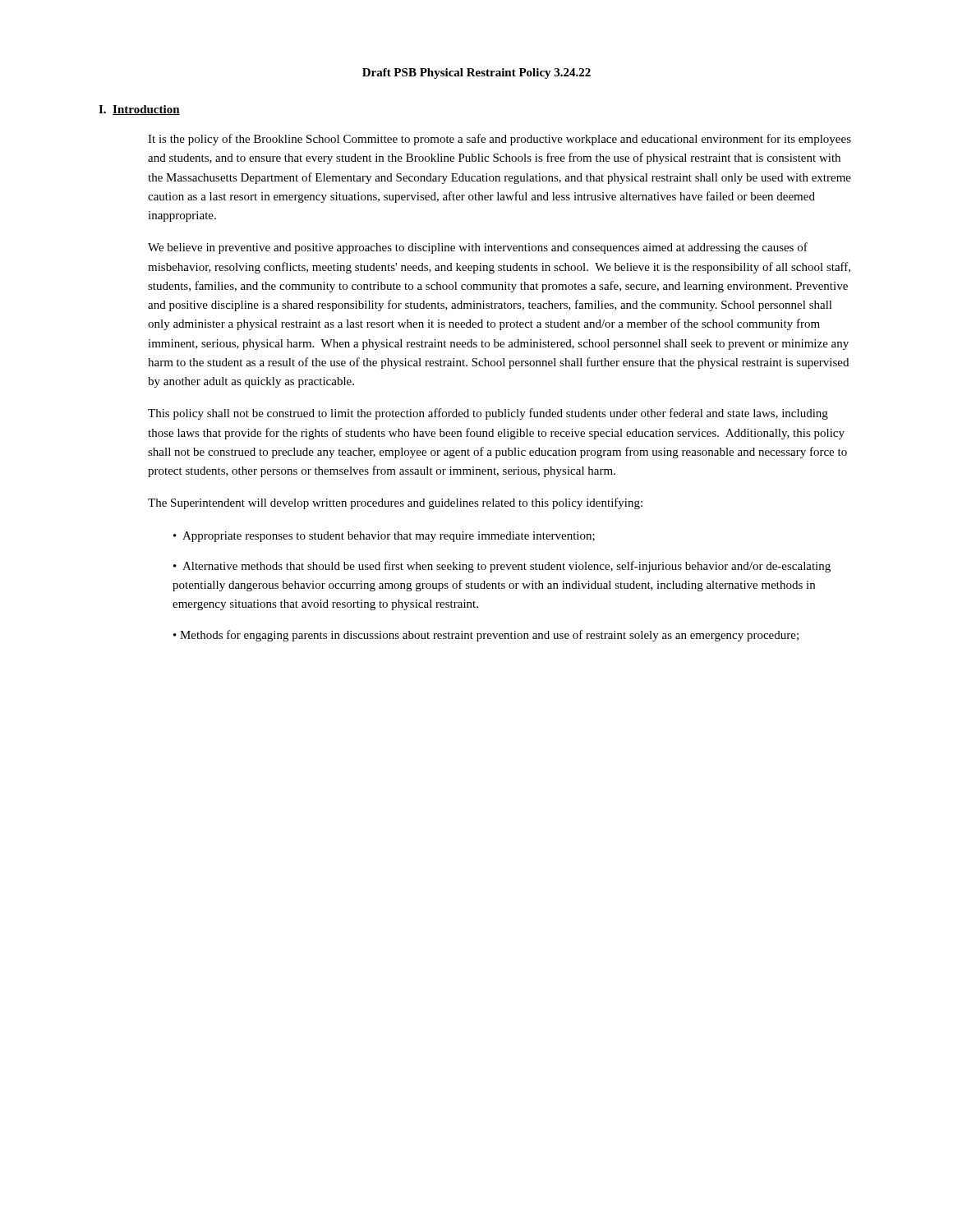Where does it say "Draft PSB Physical Restraint Policy 3.24.22"?
953x1232 pixels.
point(476,72)
